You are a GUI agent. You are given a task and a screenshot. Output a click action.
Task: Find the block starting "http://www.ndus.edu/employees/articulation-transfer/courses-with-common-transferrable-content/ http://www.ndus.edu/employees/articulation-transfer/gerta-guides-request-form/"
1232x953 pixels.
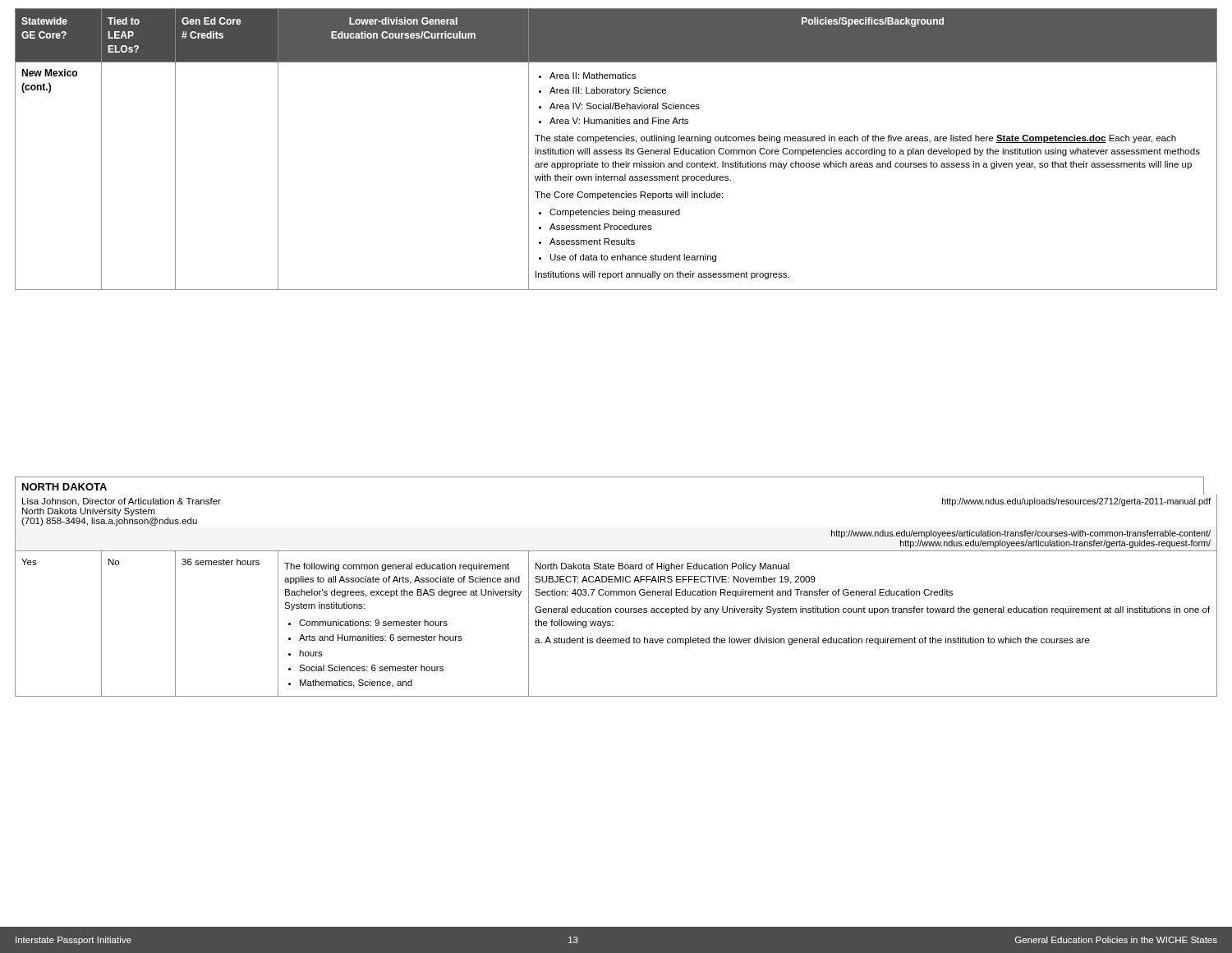click(x=1021, y=538)
